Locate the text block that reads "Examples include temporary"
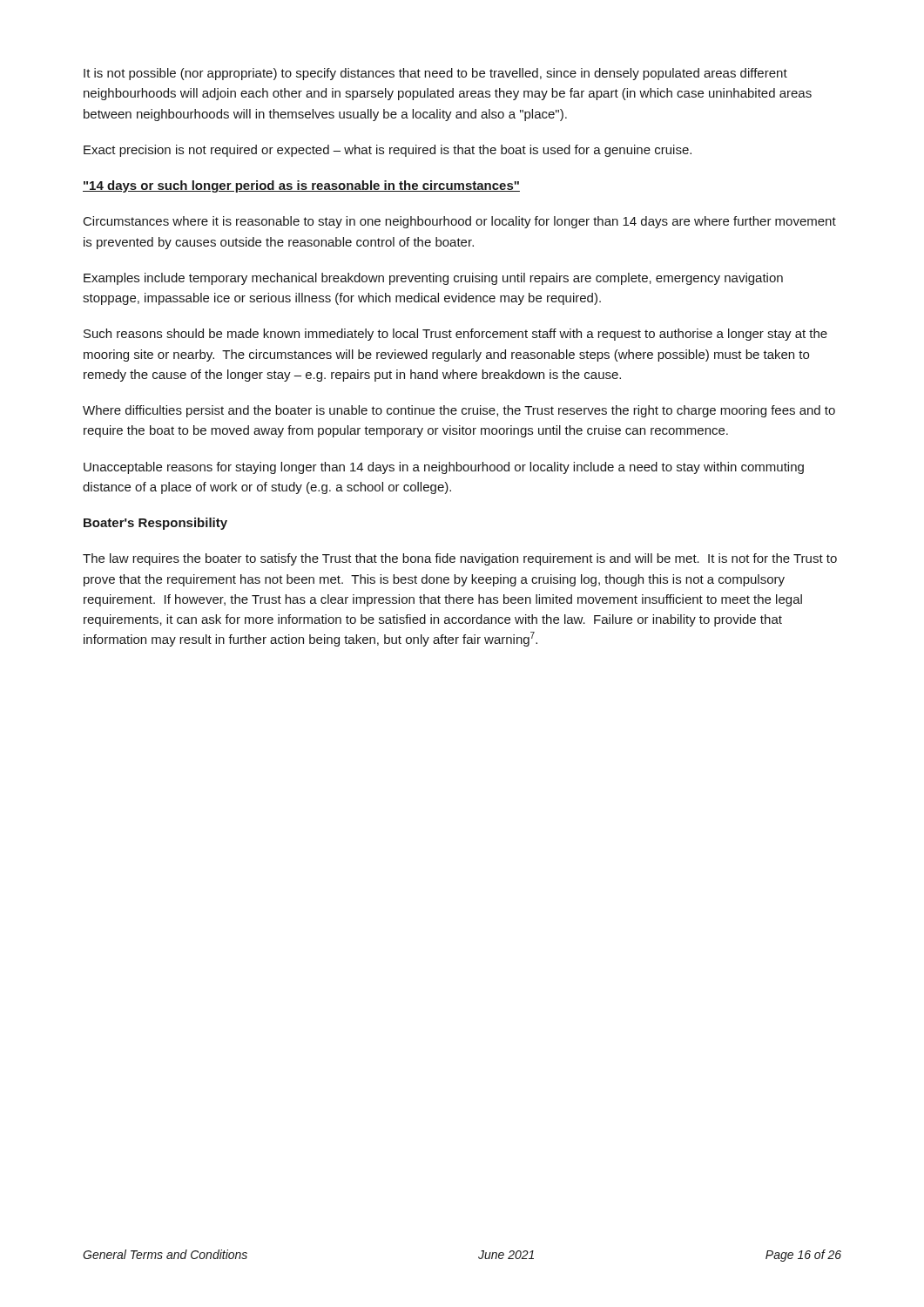This screenshot has height=1307, width=924. click(x=433, y=287)
